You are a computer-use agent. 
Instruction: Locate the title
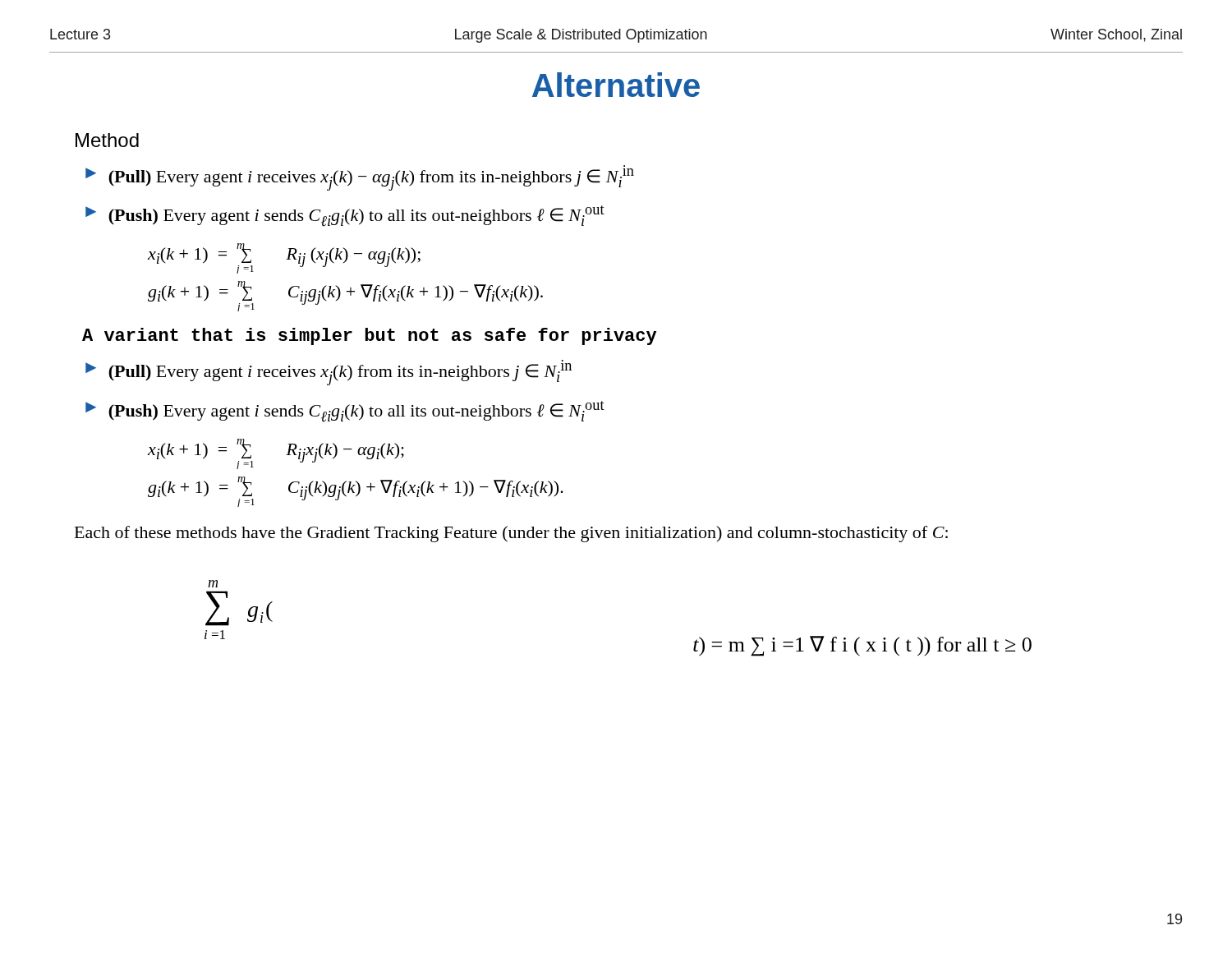(616, 85)
